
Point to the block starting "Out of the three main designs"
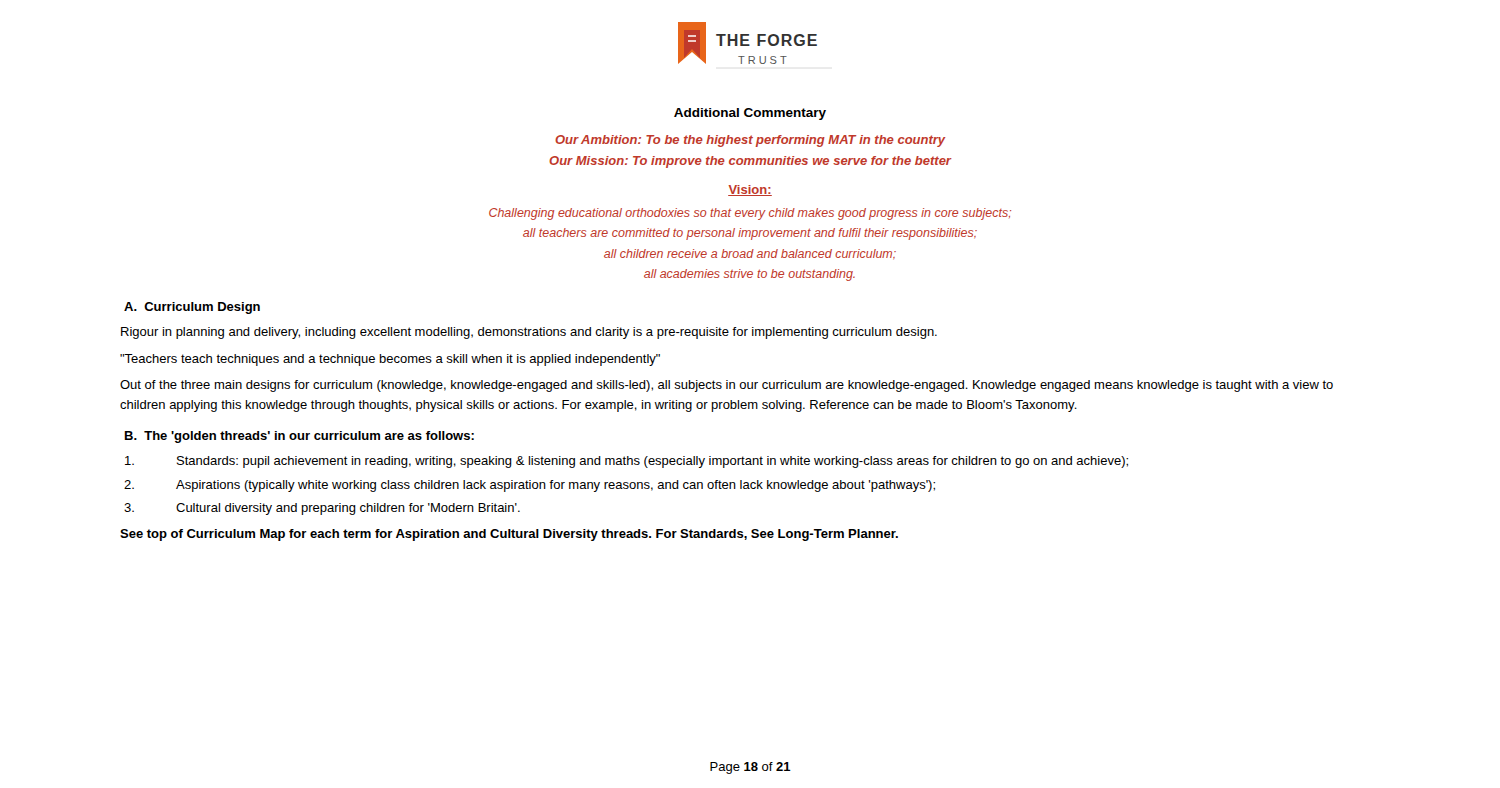pyautogui.click(x=727, y=394)
